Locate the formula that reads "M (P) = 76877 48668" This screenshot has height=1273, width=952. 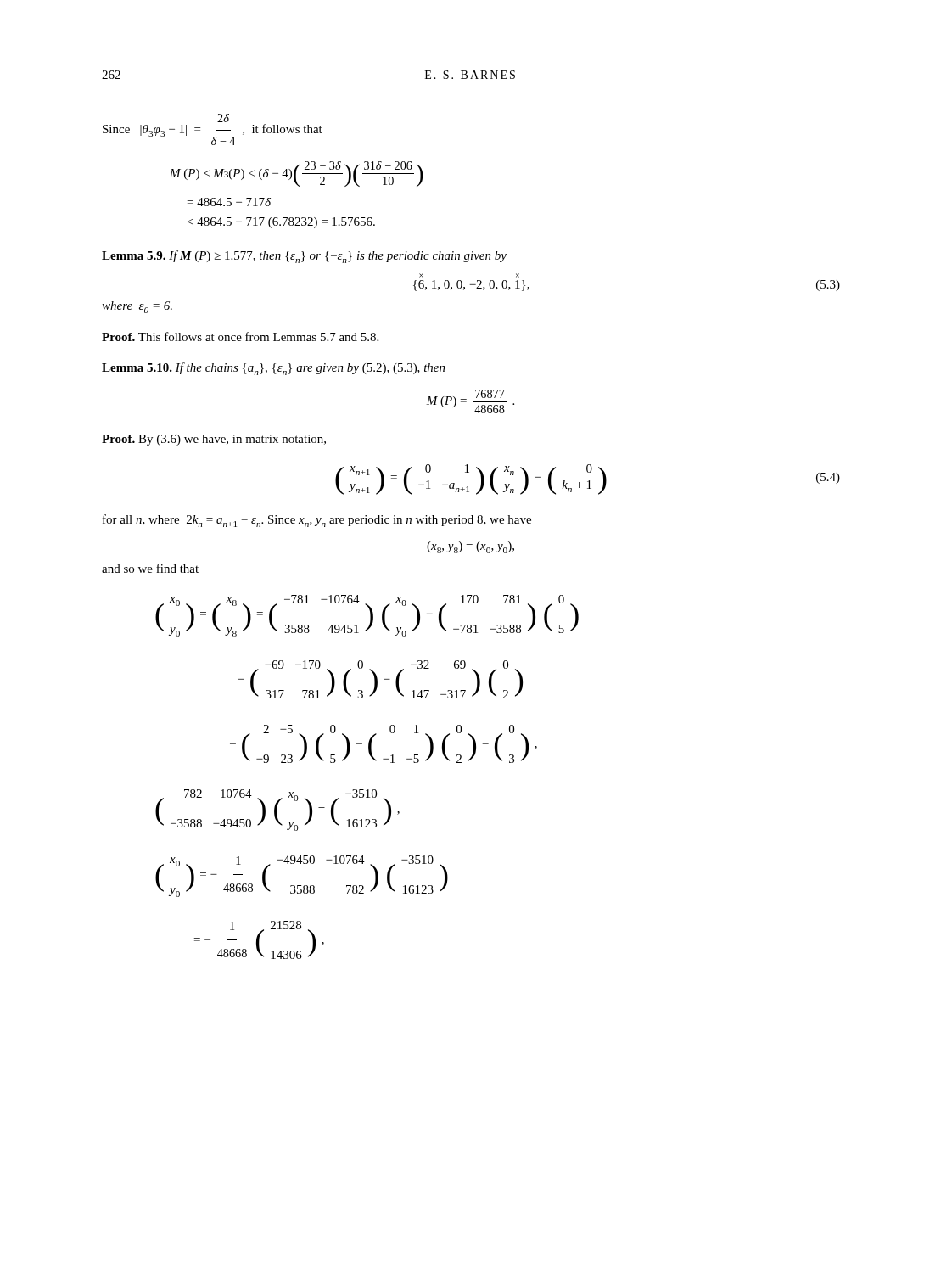point(471,402)
